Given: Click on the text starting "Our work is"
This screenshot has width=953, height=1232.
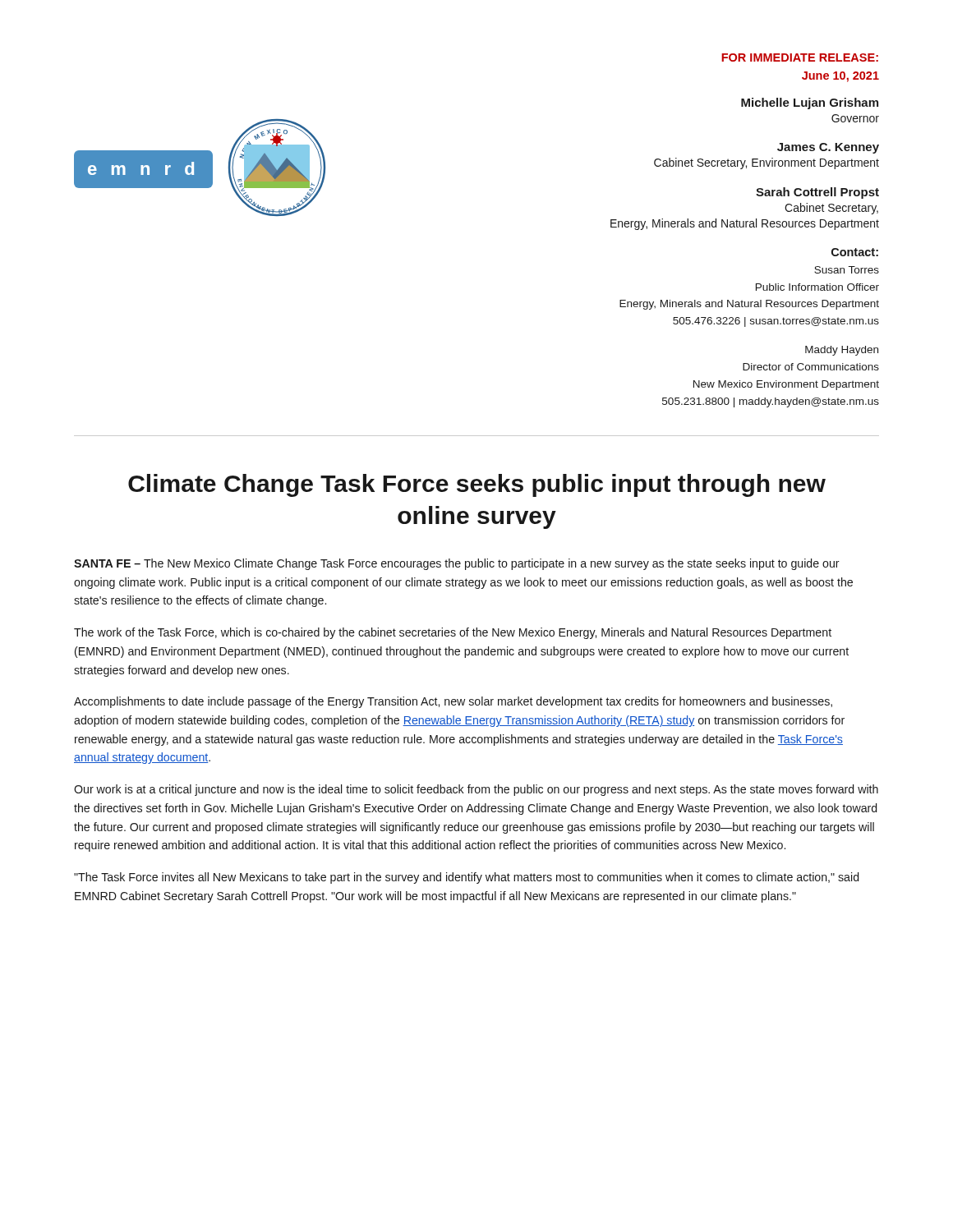Looking at the screenshot, I should point(476,817).
